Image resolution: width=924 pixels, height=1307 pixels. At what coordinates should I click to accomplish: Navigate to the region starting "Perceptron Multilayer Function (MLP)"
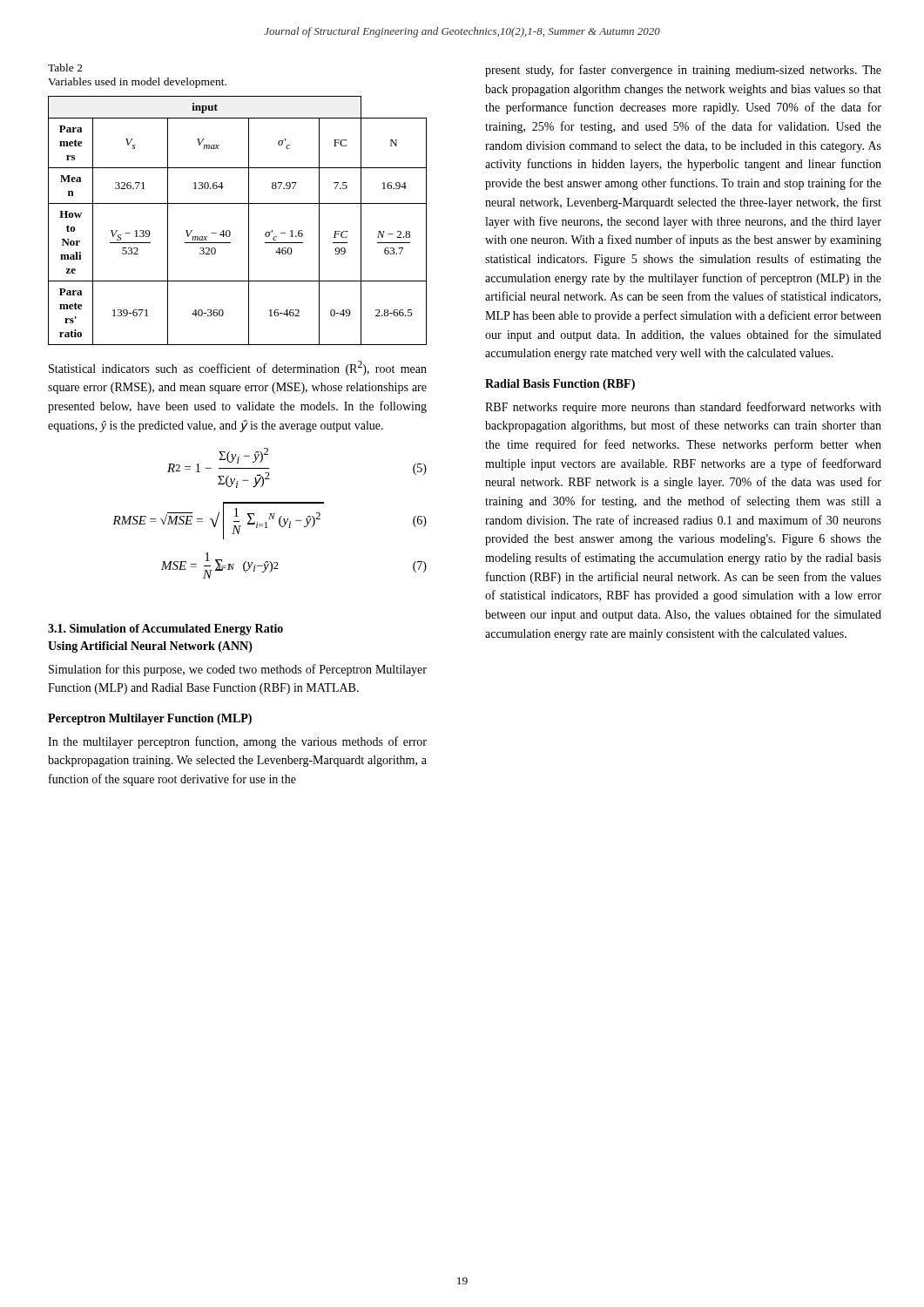point(150,718)
